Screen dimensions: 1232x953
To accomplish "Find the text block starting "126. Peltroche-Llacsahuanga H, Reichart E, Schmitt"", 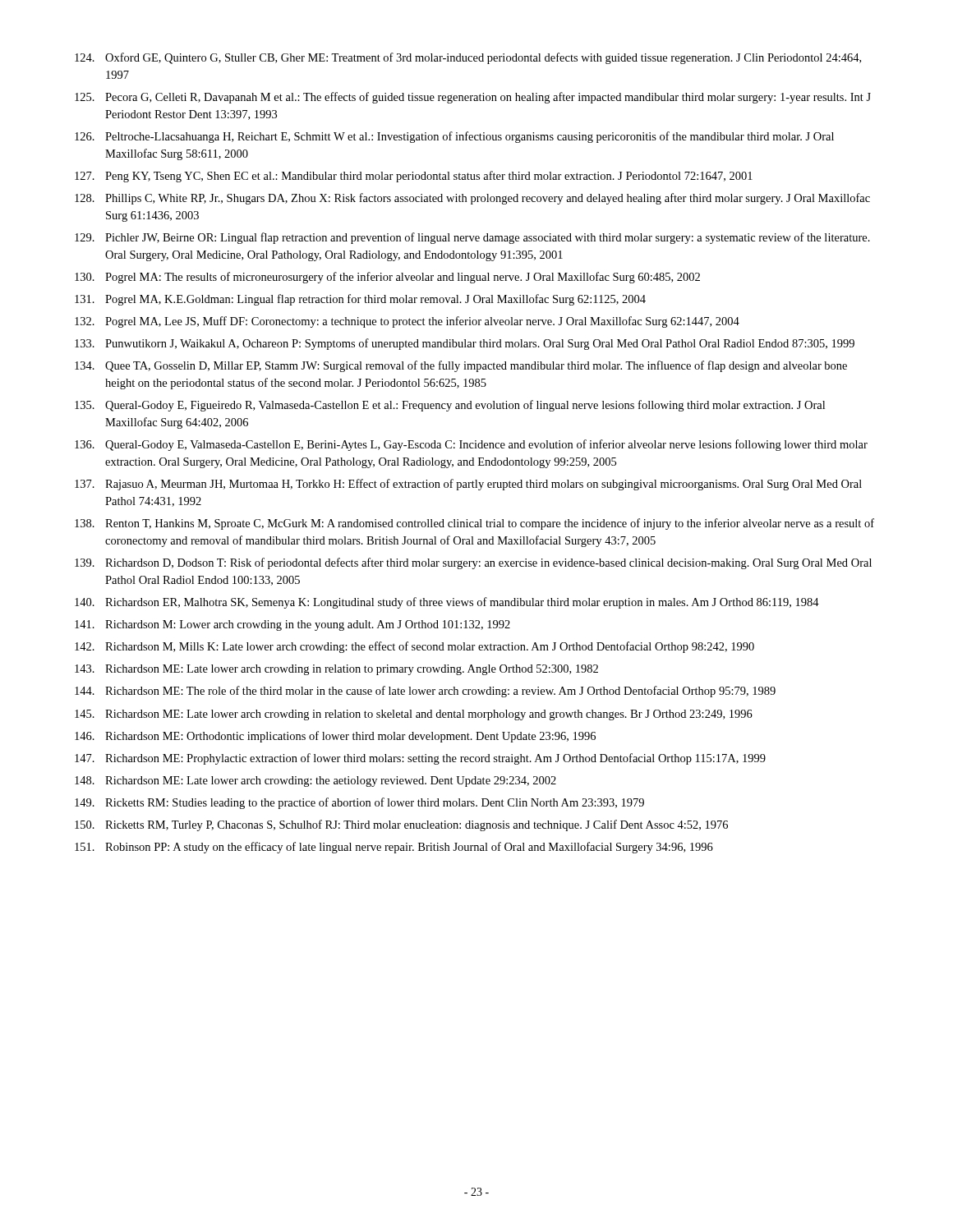I will click(476, 145).
